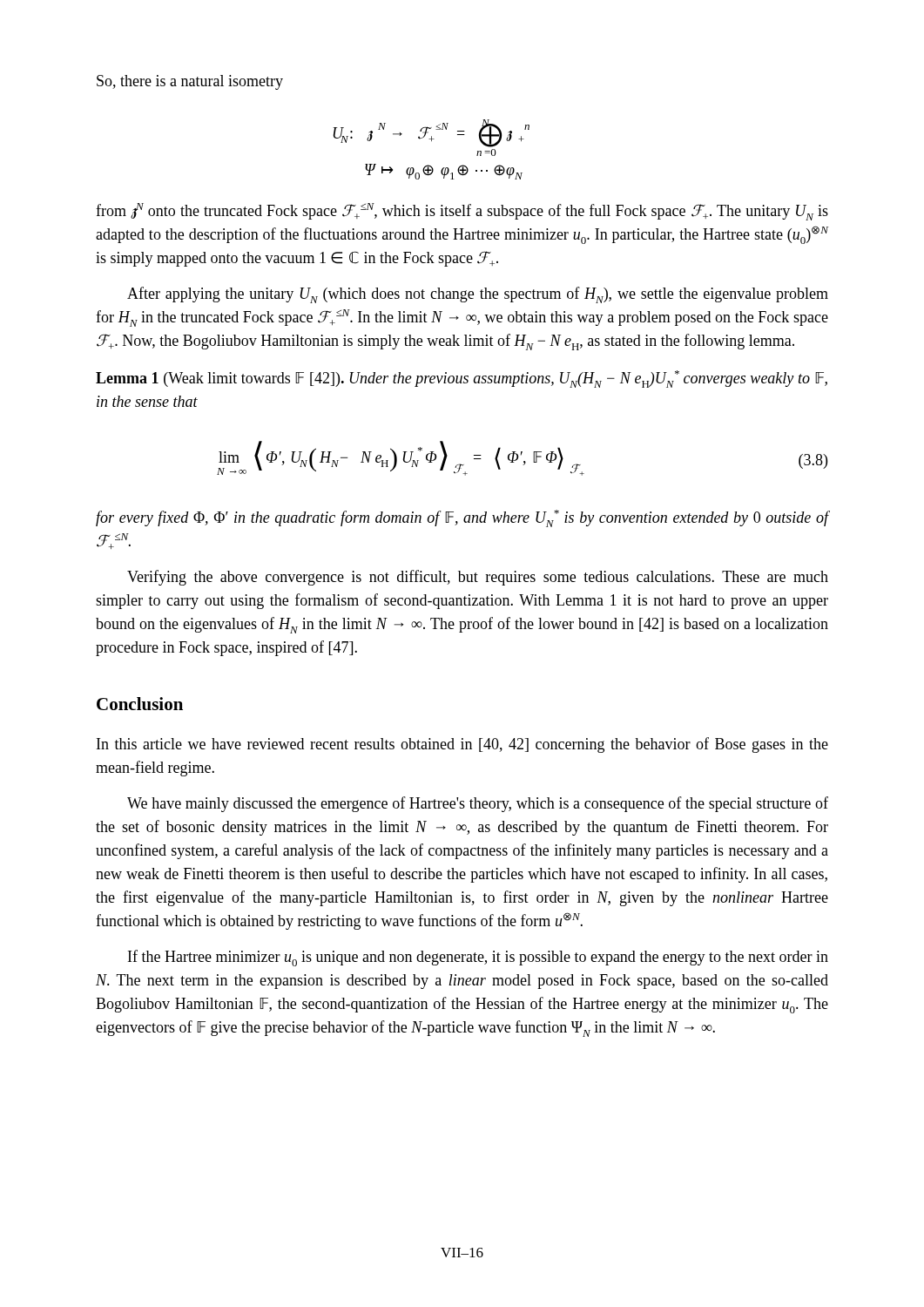Click the section header

point(140,704)
